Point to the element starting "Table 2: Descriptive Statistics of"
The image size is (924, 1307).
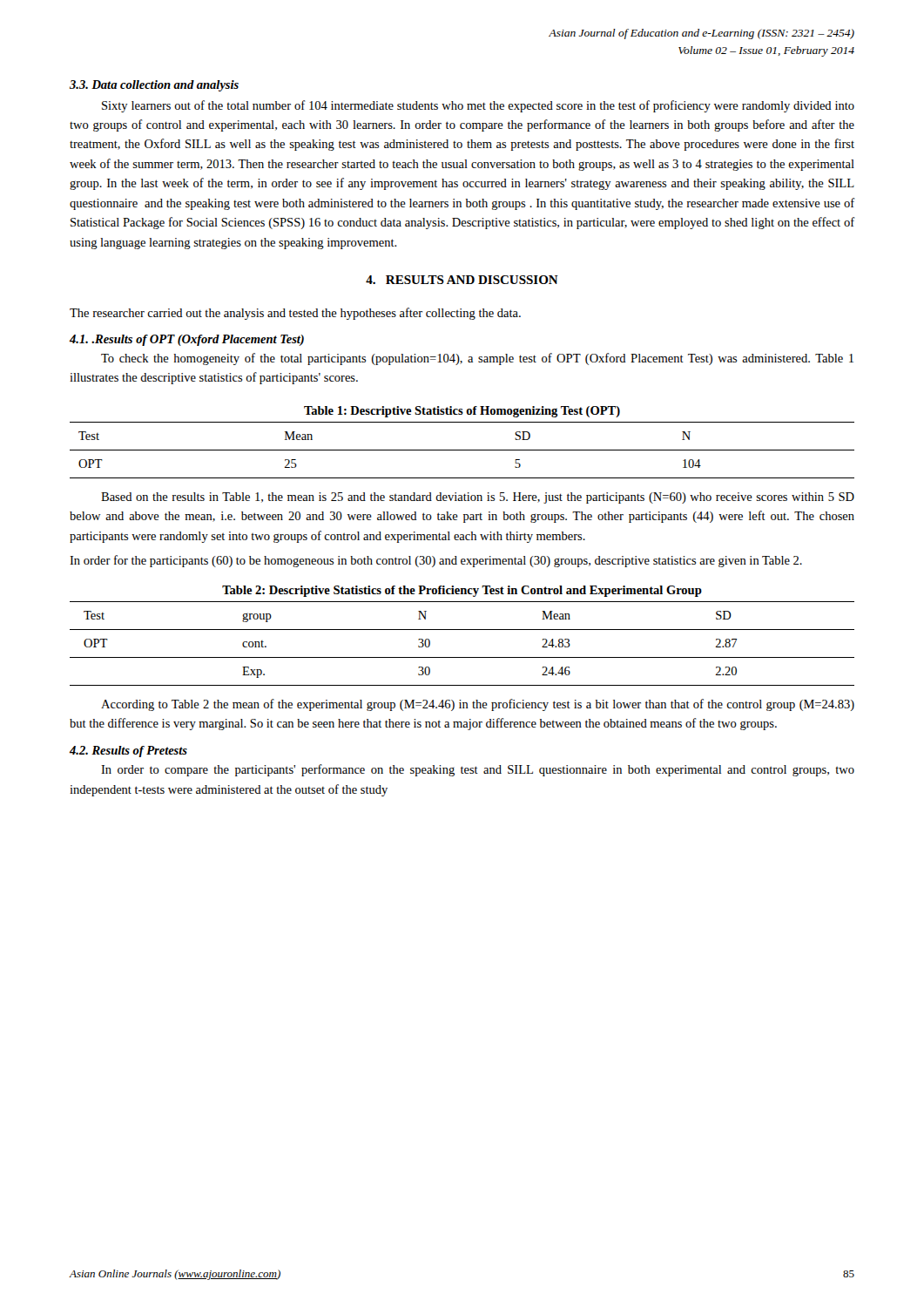[x=462, y=590]
